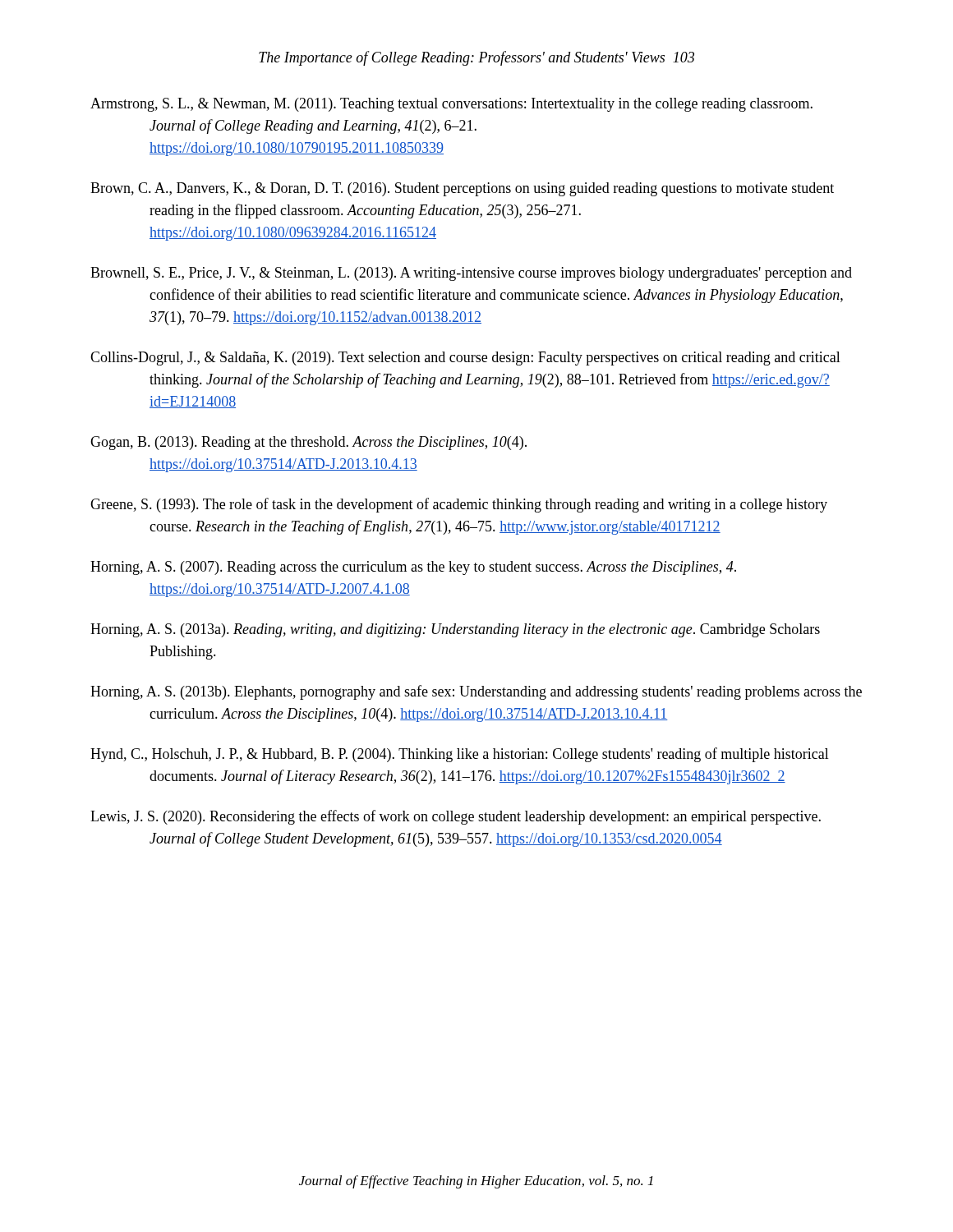Locate the passage starting "Horning, A. S. (2013b). Elephants, pornography and"
The height and width of the screenshot is (1232, 953).
[476, 703]
